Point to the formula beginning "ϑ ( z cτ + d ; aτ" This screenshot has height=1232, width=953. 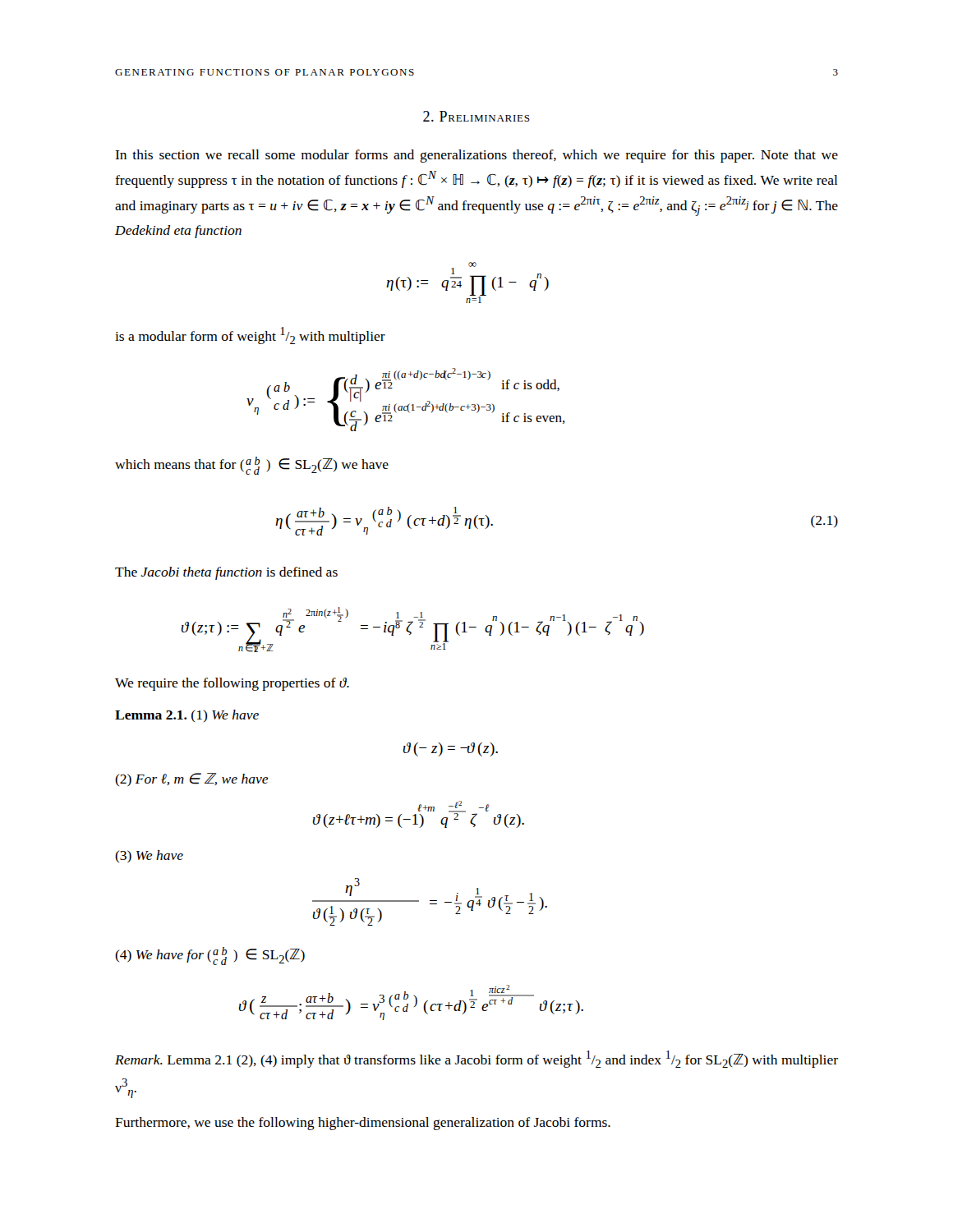coord(476,1005)
